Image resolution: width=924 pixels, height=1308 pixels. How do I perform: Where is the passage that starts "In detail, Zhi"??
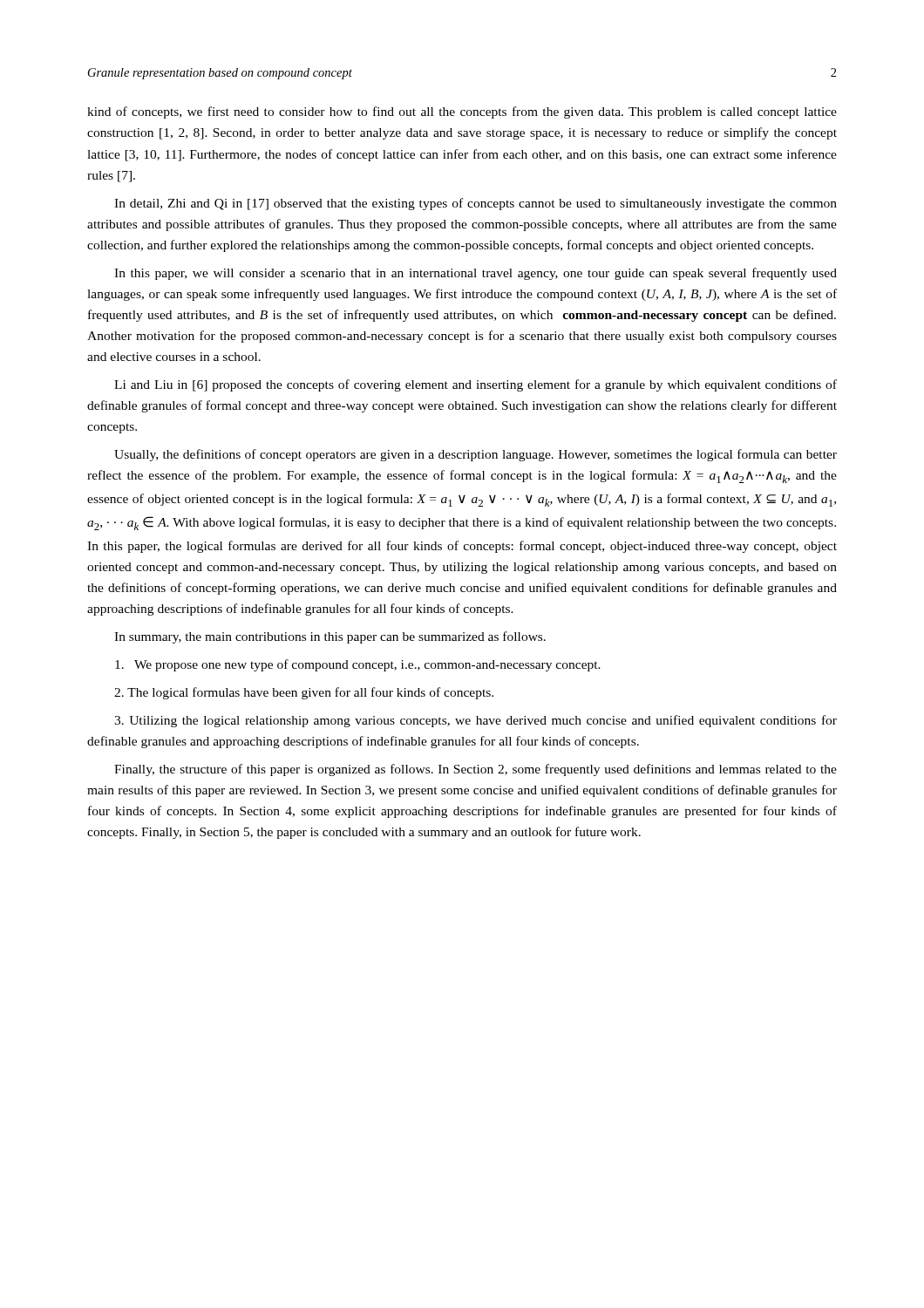(462, 224)
